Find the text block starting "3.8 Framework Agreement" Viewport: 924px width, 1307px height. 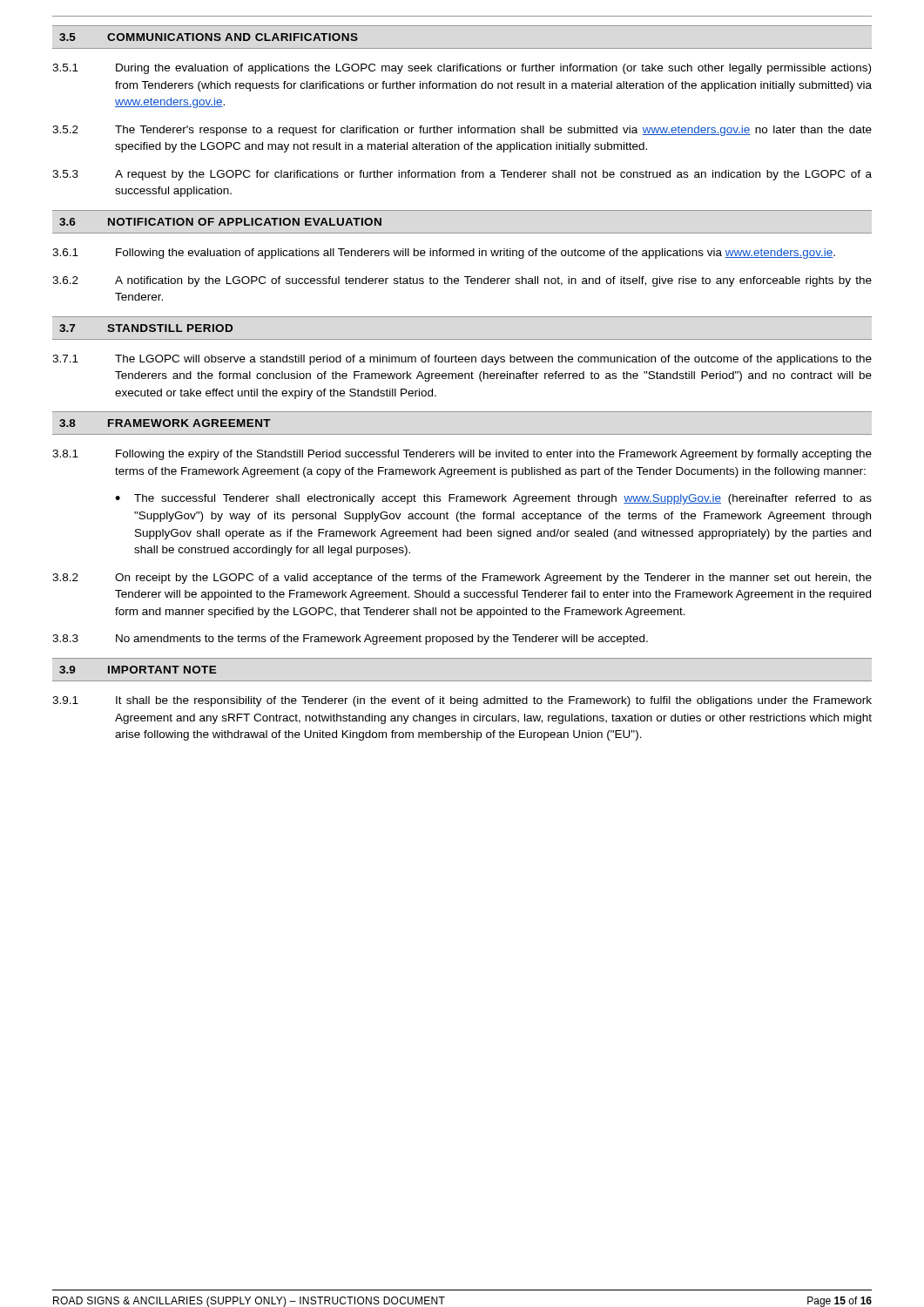tap(165, 423)
